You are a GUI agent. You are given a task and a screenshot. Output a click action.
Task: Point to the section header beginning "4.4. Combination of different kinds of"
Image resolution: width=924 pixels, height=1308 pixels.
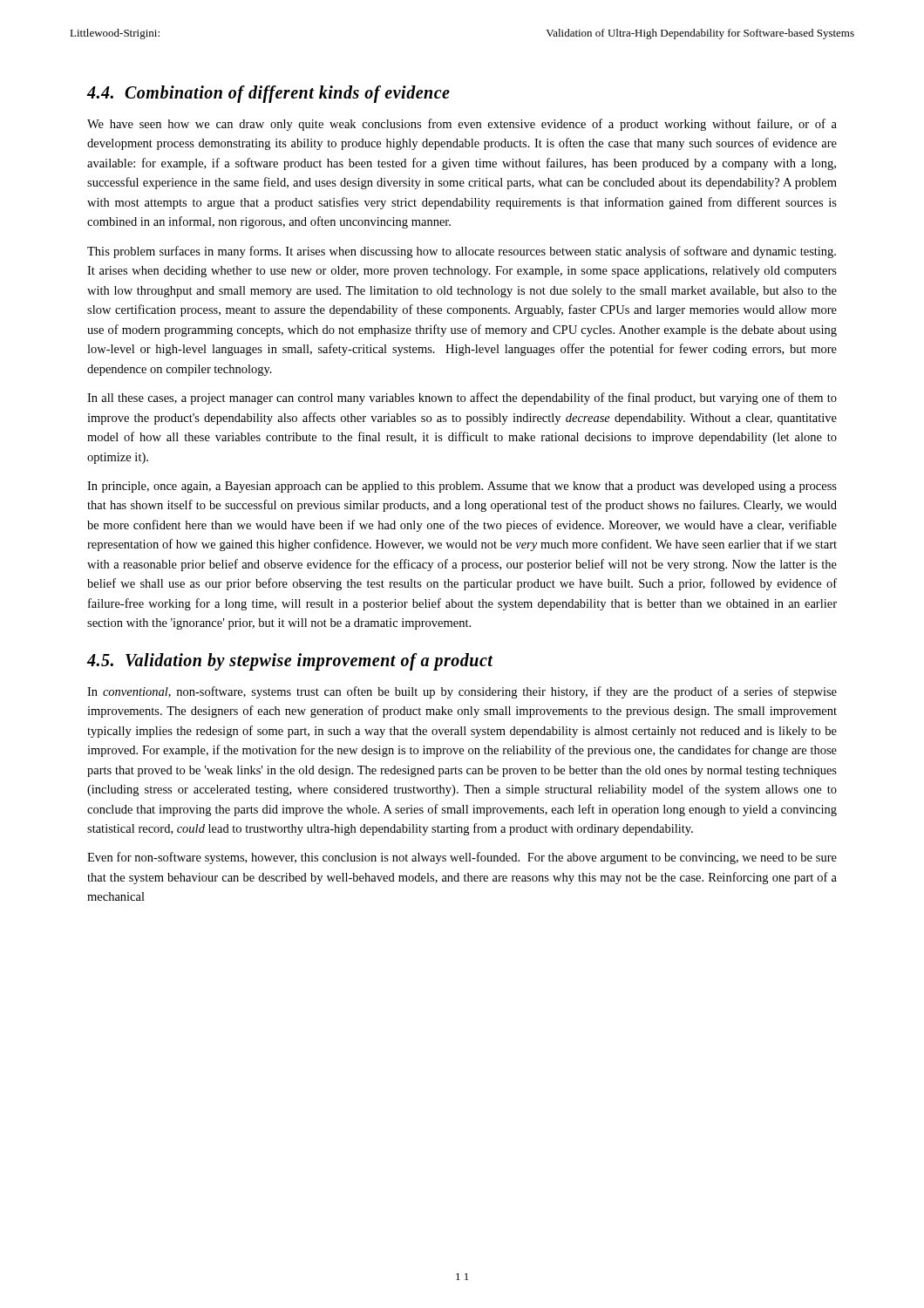point(269,92)
